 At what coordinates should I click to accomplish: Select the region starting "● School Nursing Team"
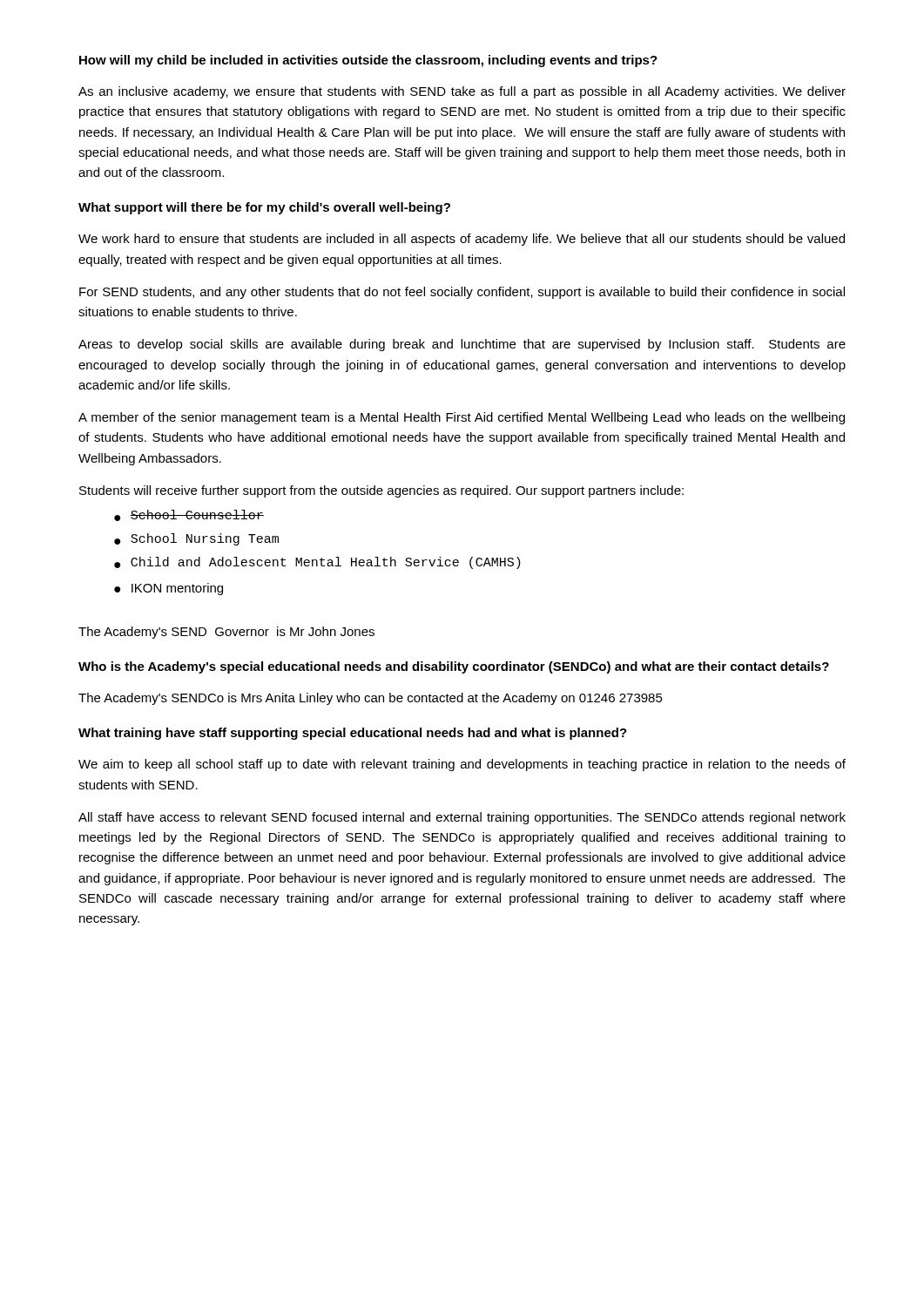click(196, 539)
